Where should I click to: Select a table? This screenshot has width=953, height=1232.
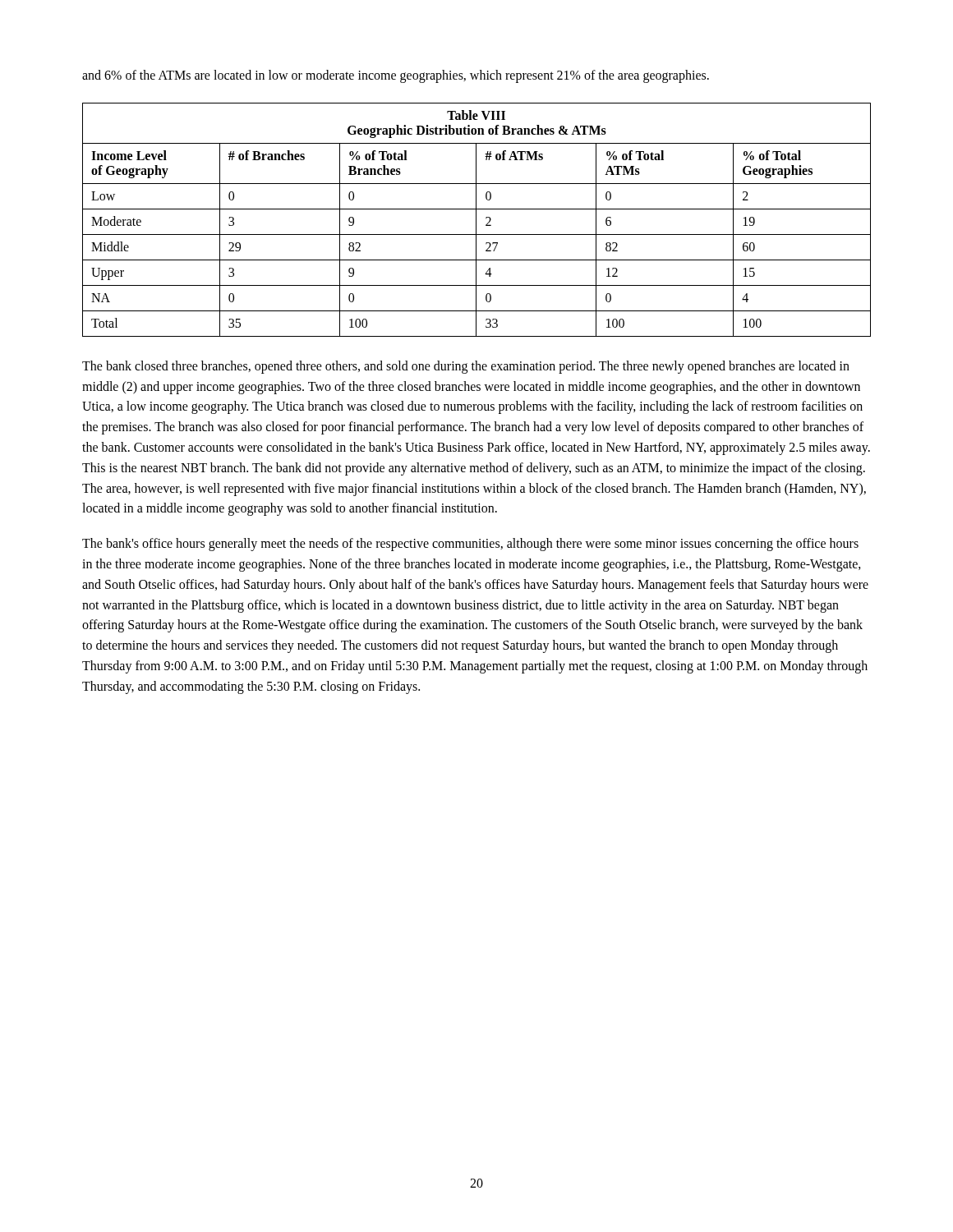tap(476, 220)
